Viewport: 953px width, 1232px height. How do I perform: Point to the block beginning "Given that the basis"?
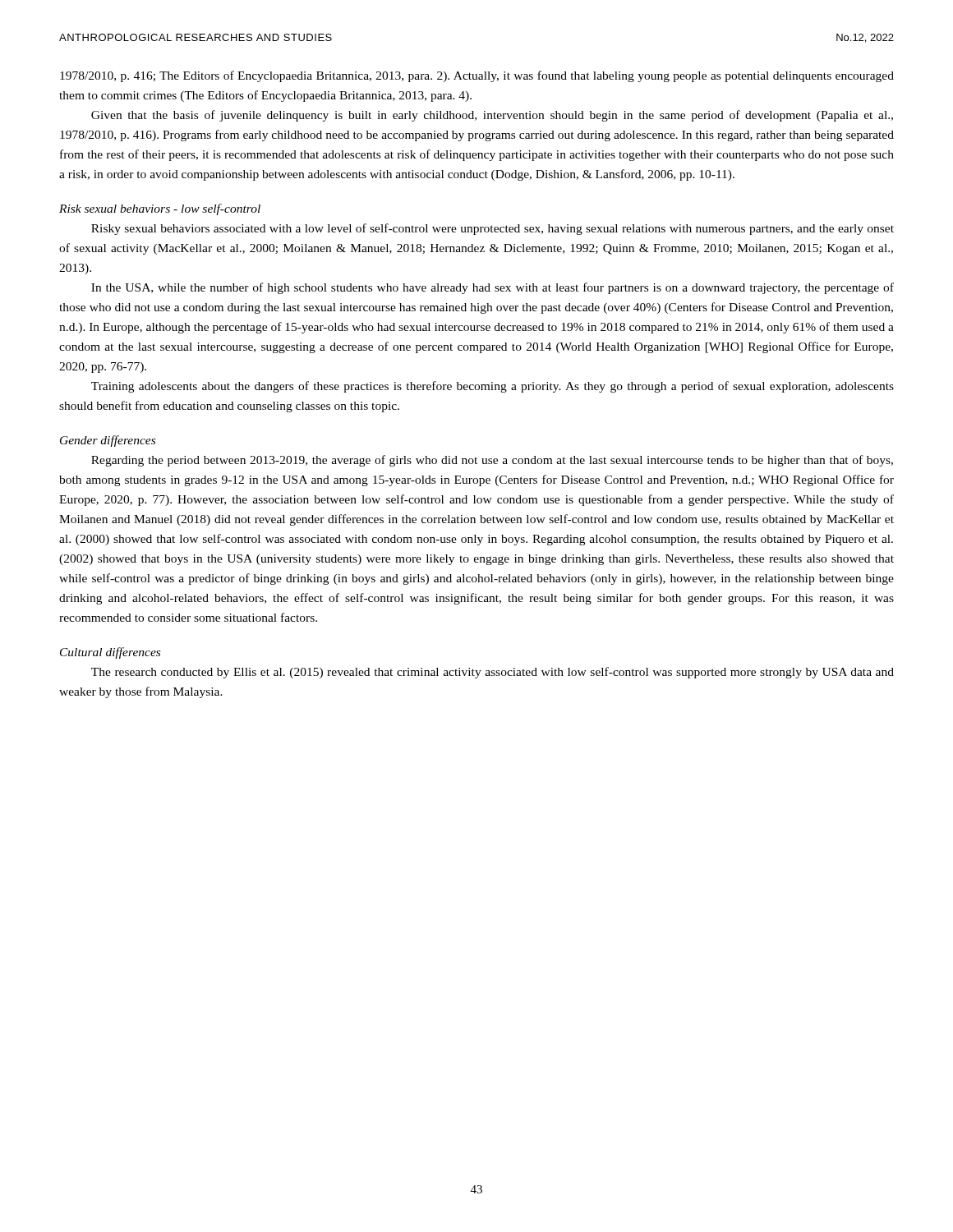click(x=476, y=145)
